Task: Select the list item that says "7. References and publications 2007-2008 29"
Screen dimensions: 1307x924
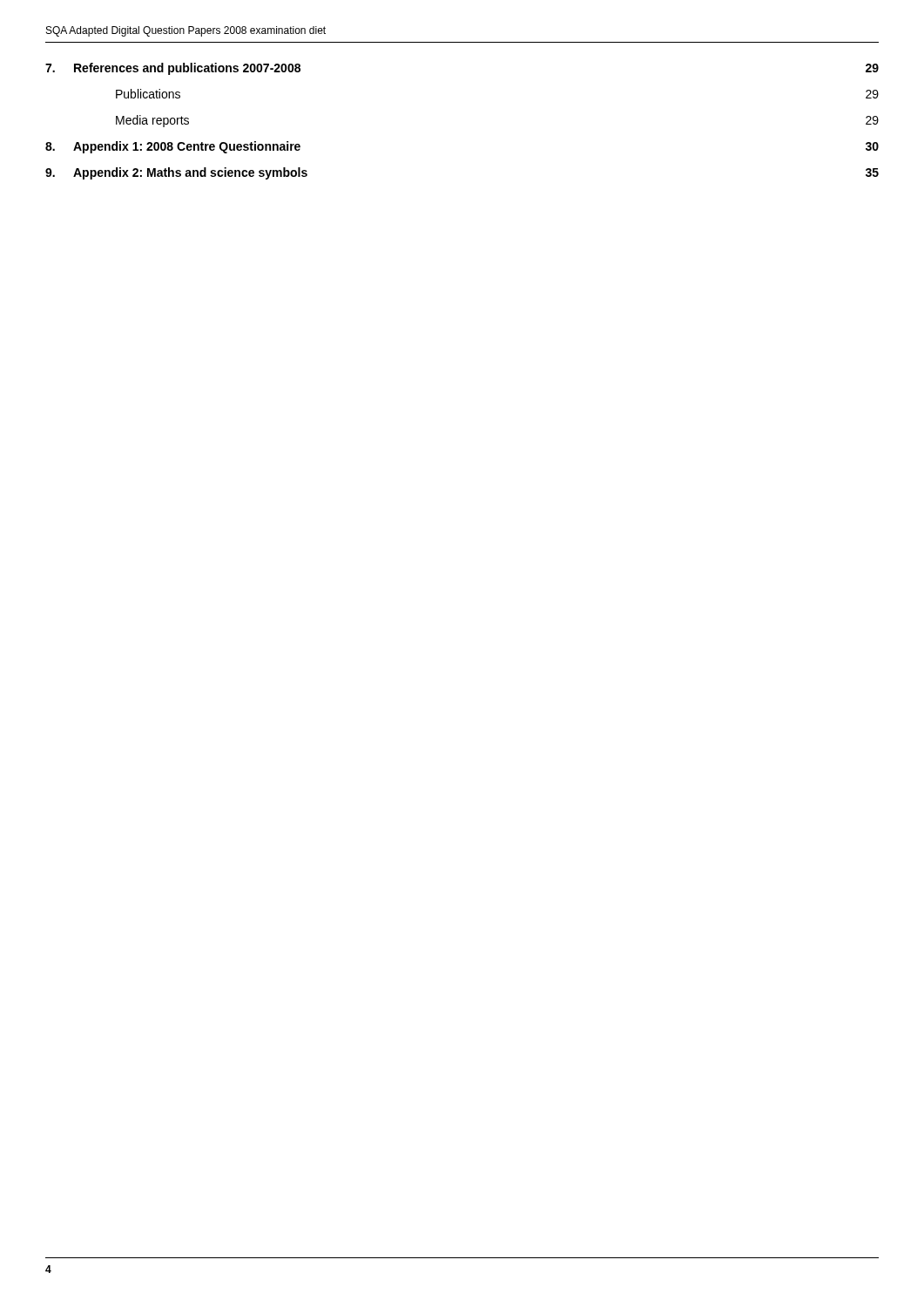Action: click(188, 68)
